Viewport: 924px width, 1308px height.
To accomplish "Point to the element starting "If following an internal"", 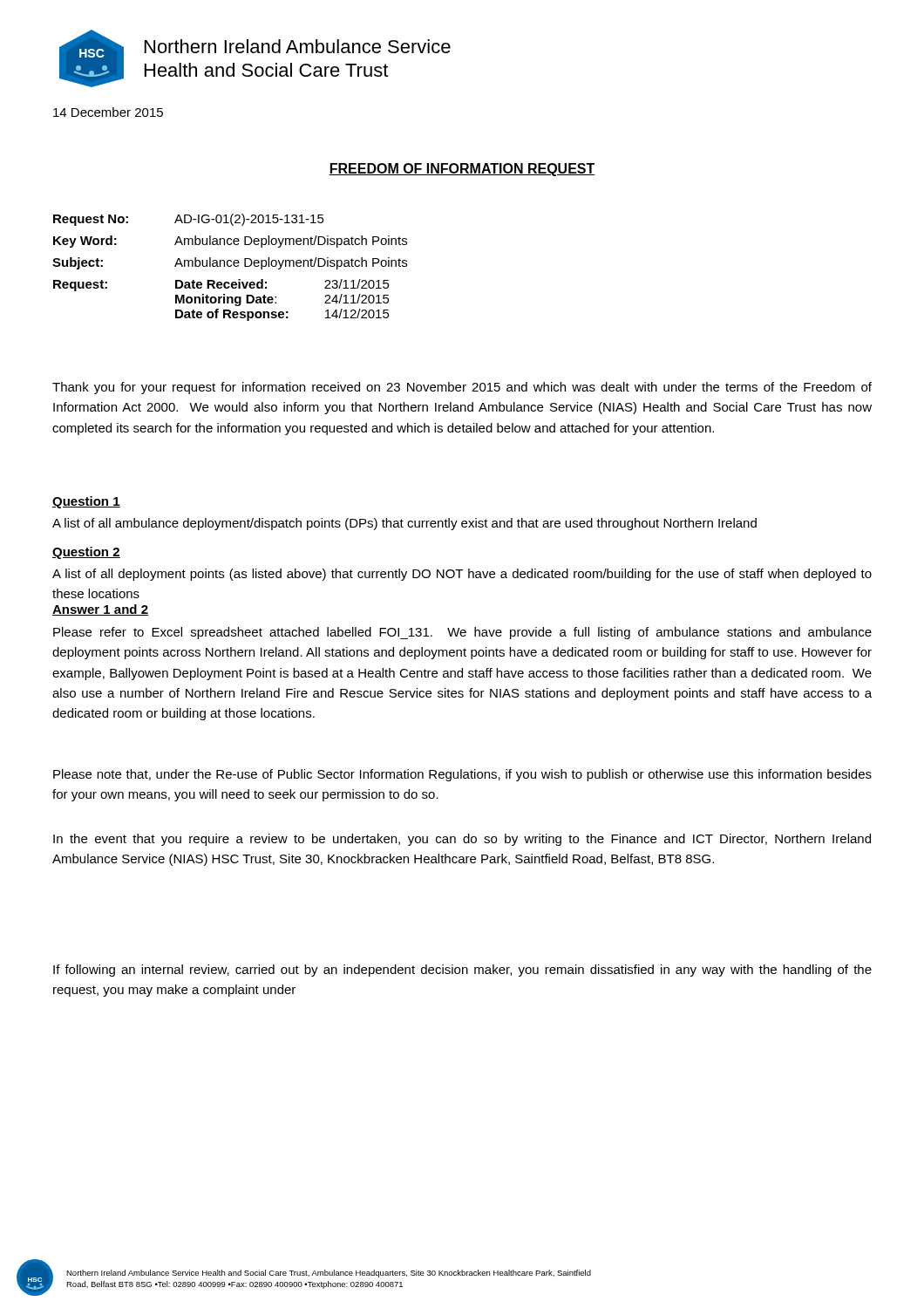I will point(462,979).
